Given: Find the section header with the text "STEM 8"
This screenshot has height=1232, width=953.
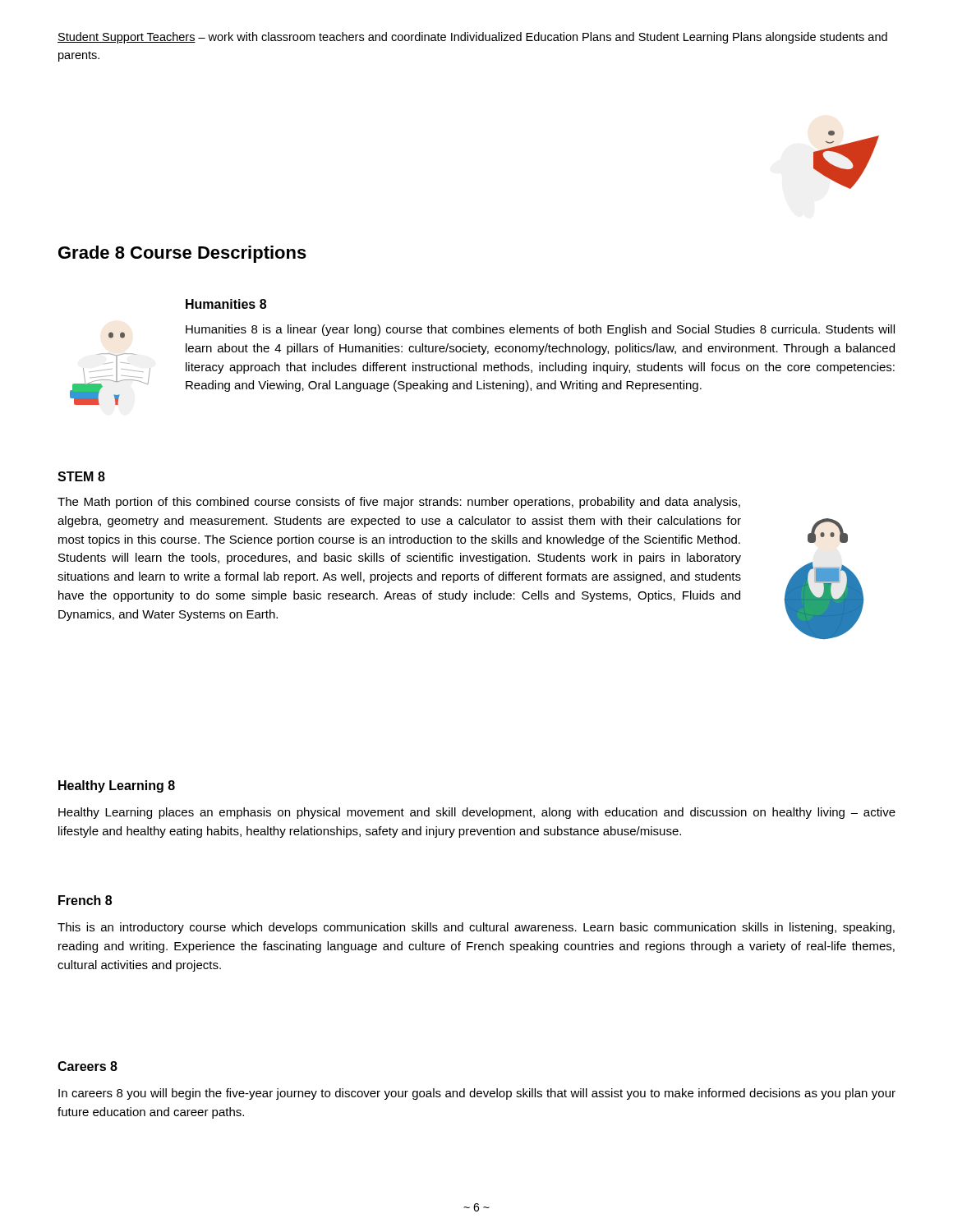Looking at the screenshot, I should tap(81, 477).
